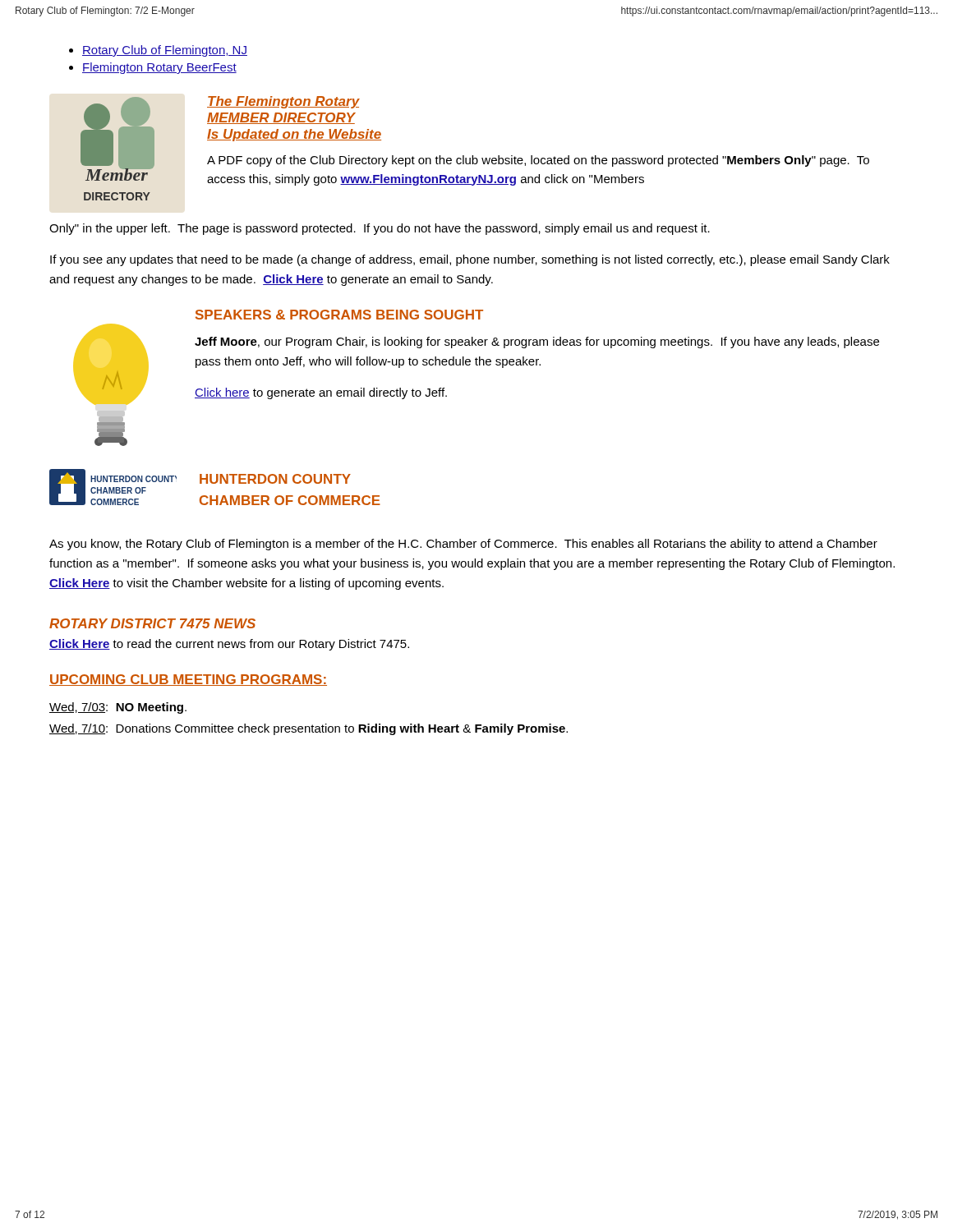Select the illustration
The width and height of the screenshot is (953, 1232).
coord(113,378)
